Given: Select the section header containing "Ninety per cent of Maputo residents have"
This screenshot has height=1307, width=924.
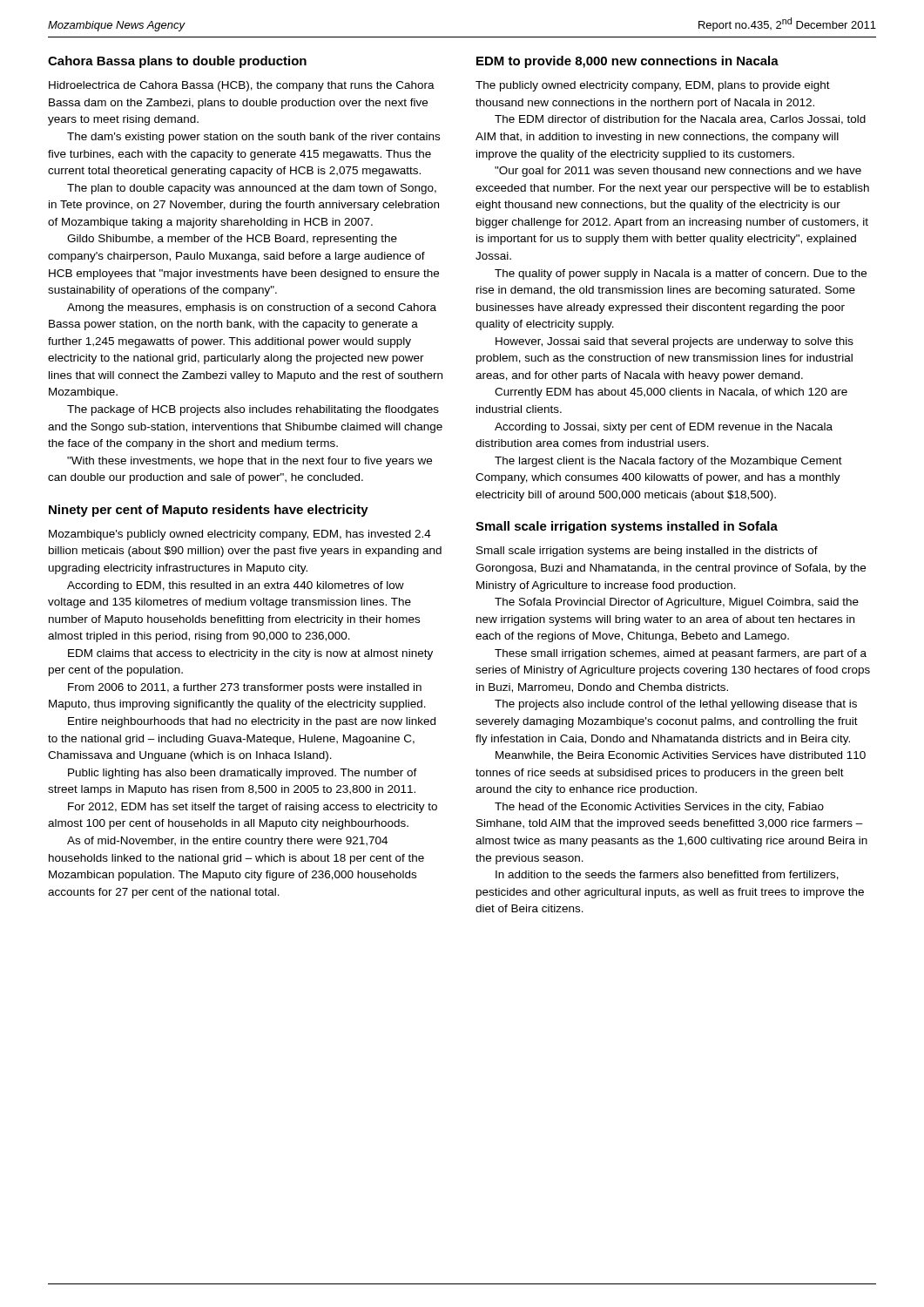Looking at the screenshot, I should (208, 509).
